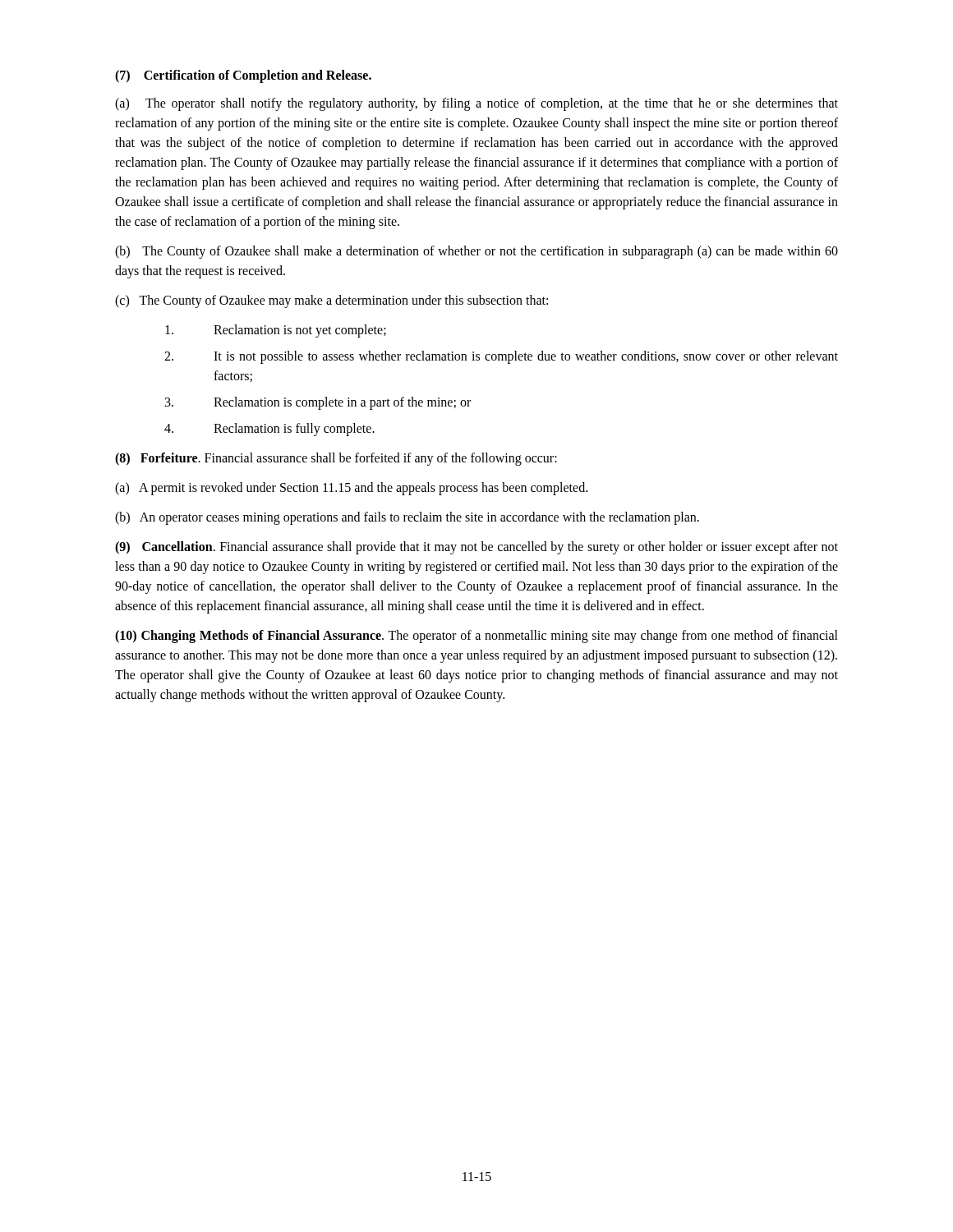The image size is (953, 1232).
Task: Navigate to the region starting "3. Reclamation is complete in"
Action: coord(476,402)
